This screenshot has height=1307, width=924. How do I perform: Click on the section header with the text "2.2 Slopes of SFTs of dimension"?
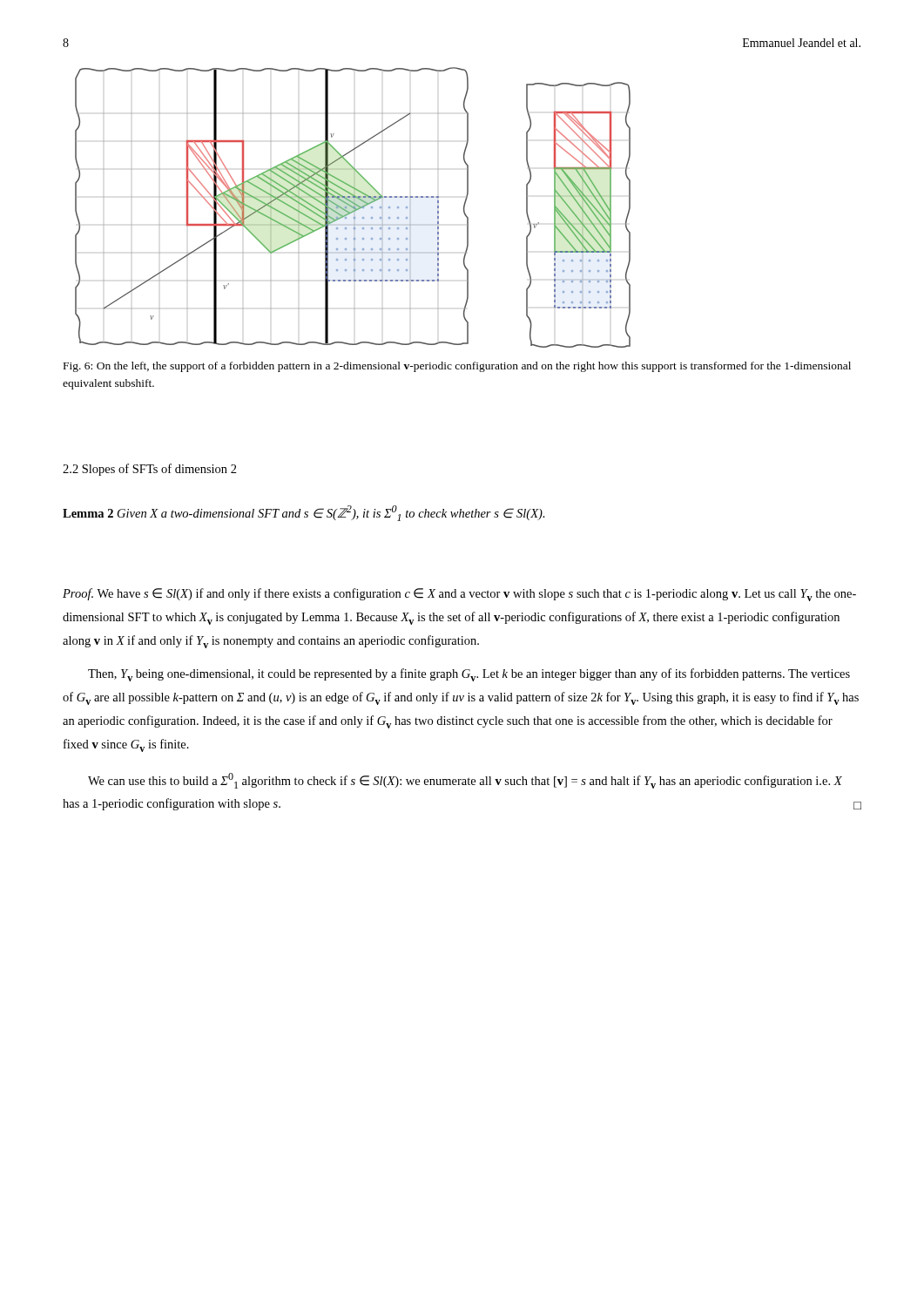pos(150,469)
